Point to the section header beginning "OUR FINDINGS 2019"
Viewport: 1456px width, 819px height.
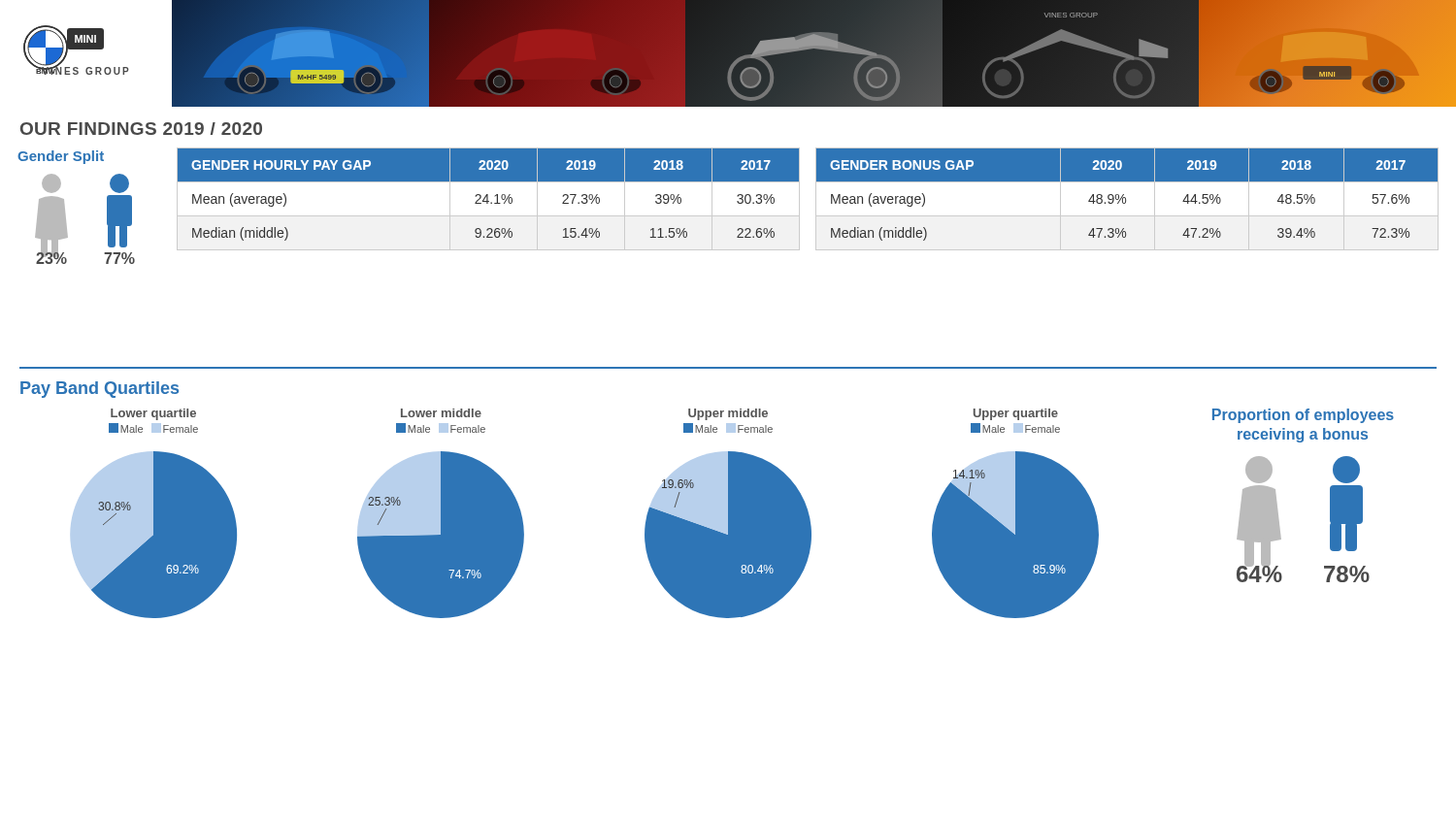pyautogui.click(x=141, y=129)
